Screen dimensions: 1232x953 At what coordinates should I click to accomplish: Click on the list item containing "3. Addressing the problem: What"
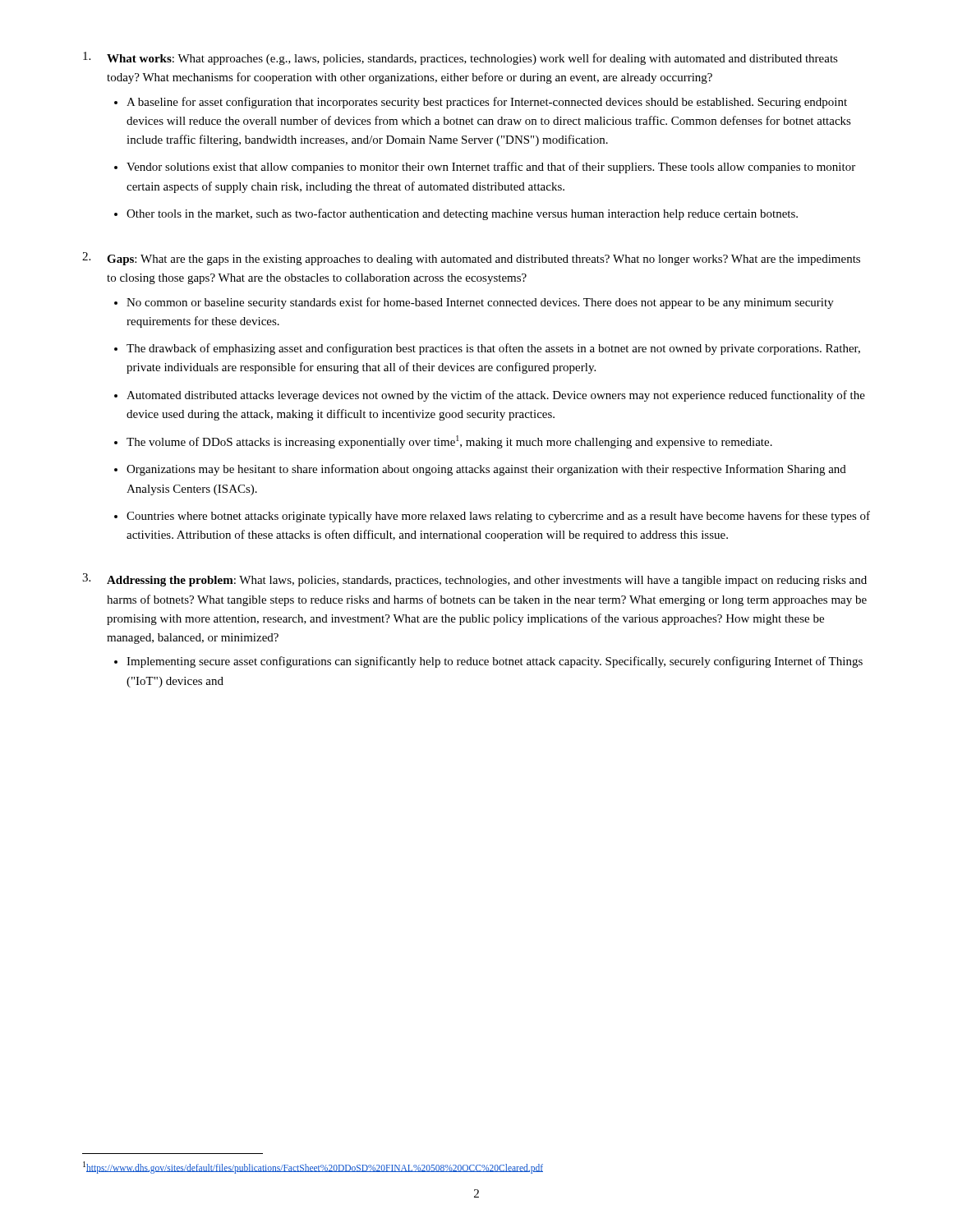pos(474,580)
